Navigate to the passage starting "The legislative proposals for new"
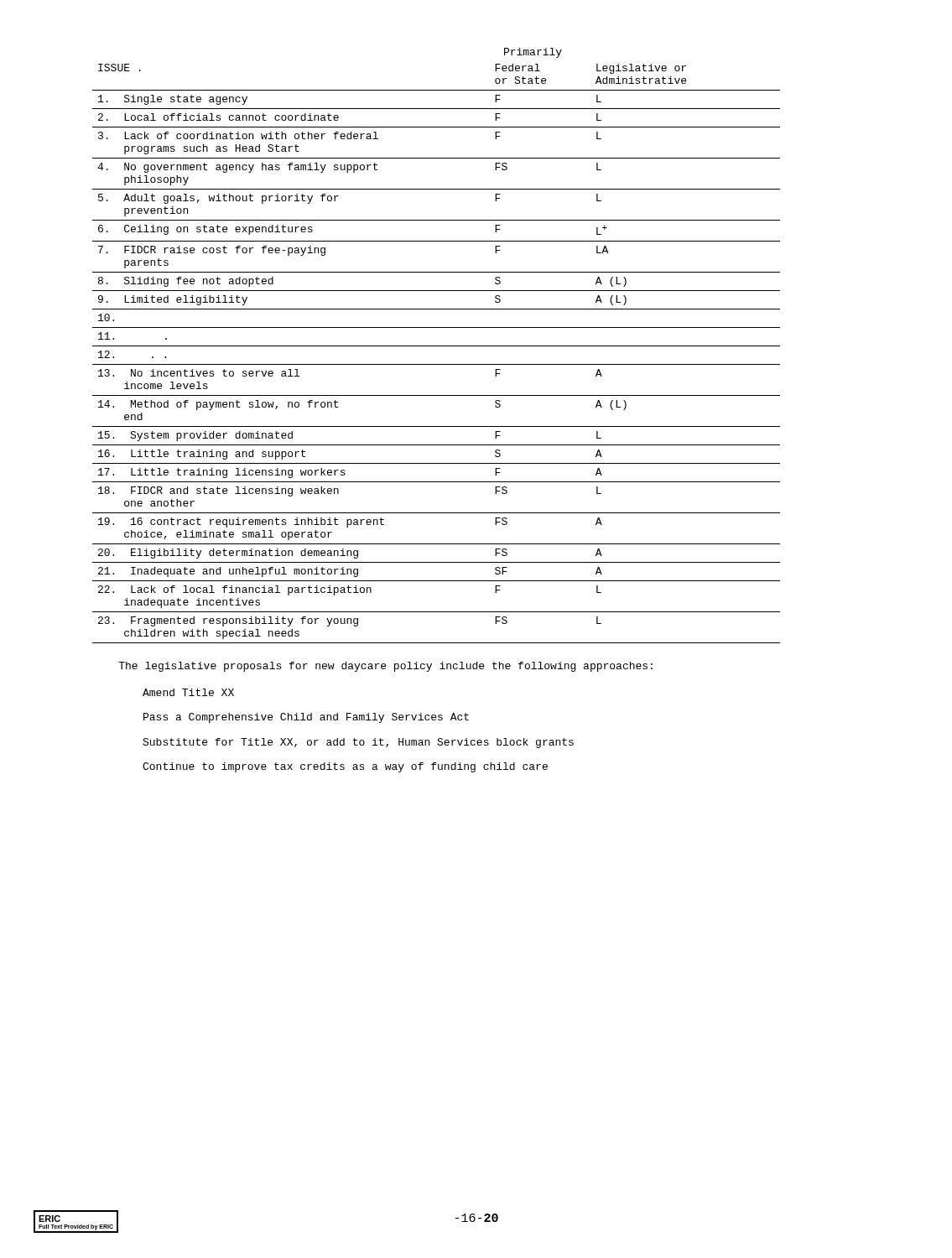Viewport: 952px width, 1258px height. [374, 667]
